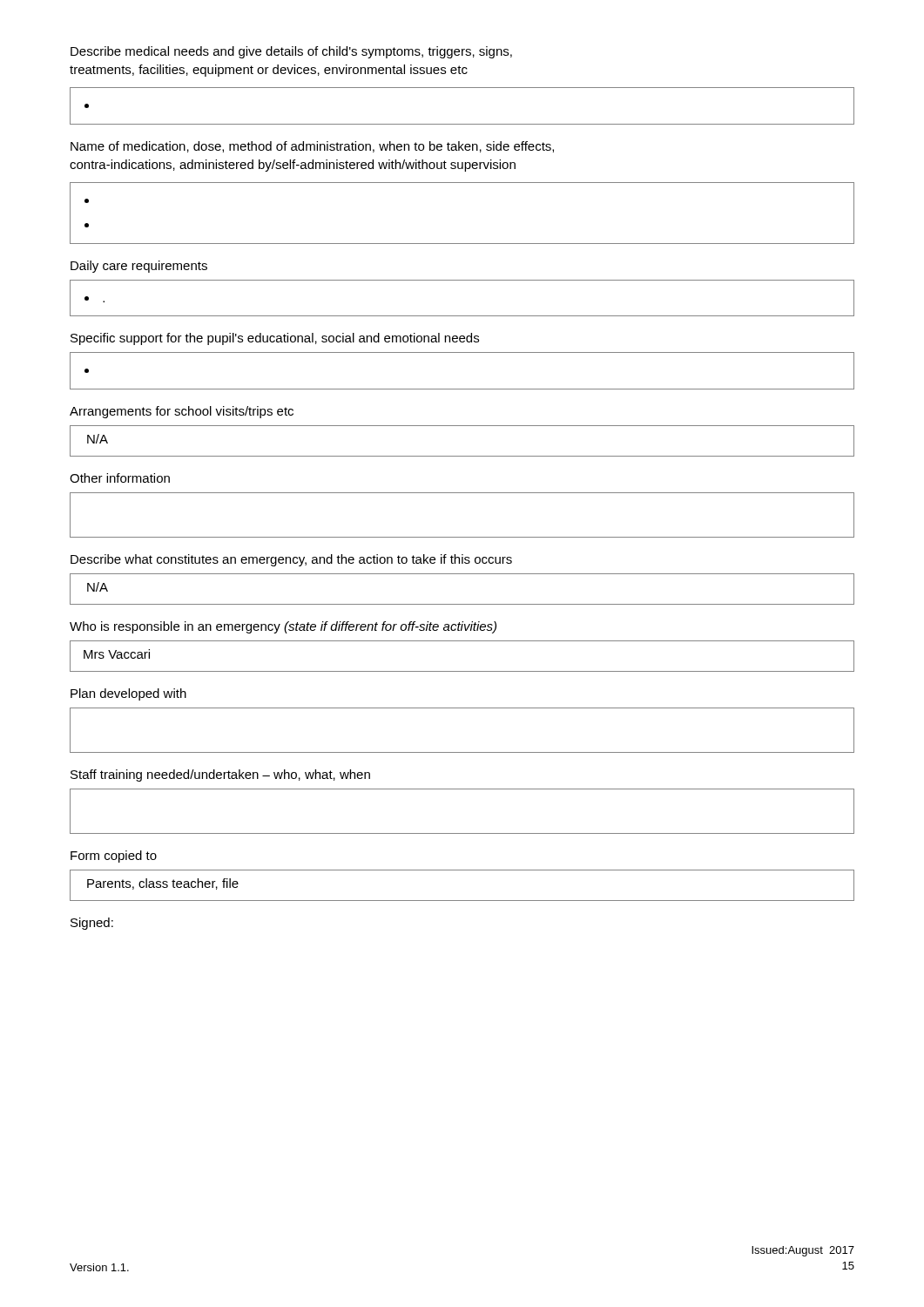The width and height of the screenshot is (924, 1307).
Task: Navigate to the block starting "Other information"
Action: click(120, 478)
